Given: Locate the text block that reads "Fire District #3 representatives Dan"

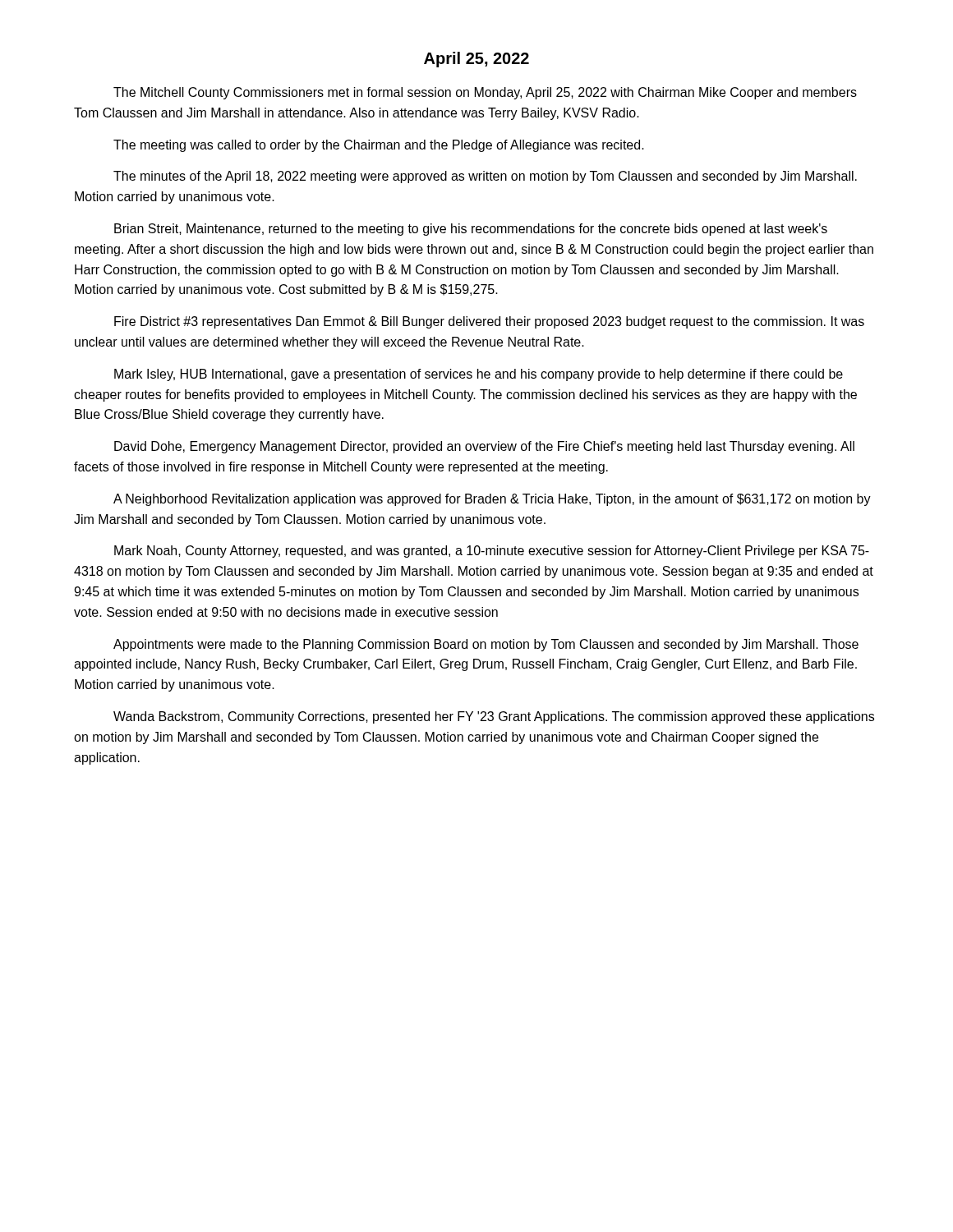Looking at the screenshot, I should pyautogui.click(x=469, y=332).
